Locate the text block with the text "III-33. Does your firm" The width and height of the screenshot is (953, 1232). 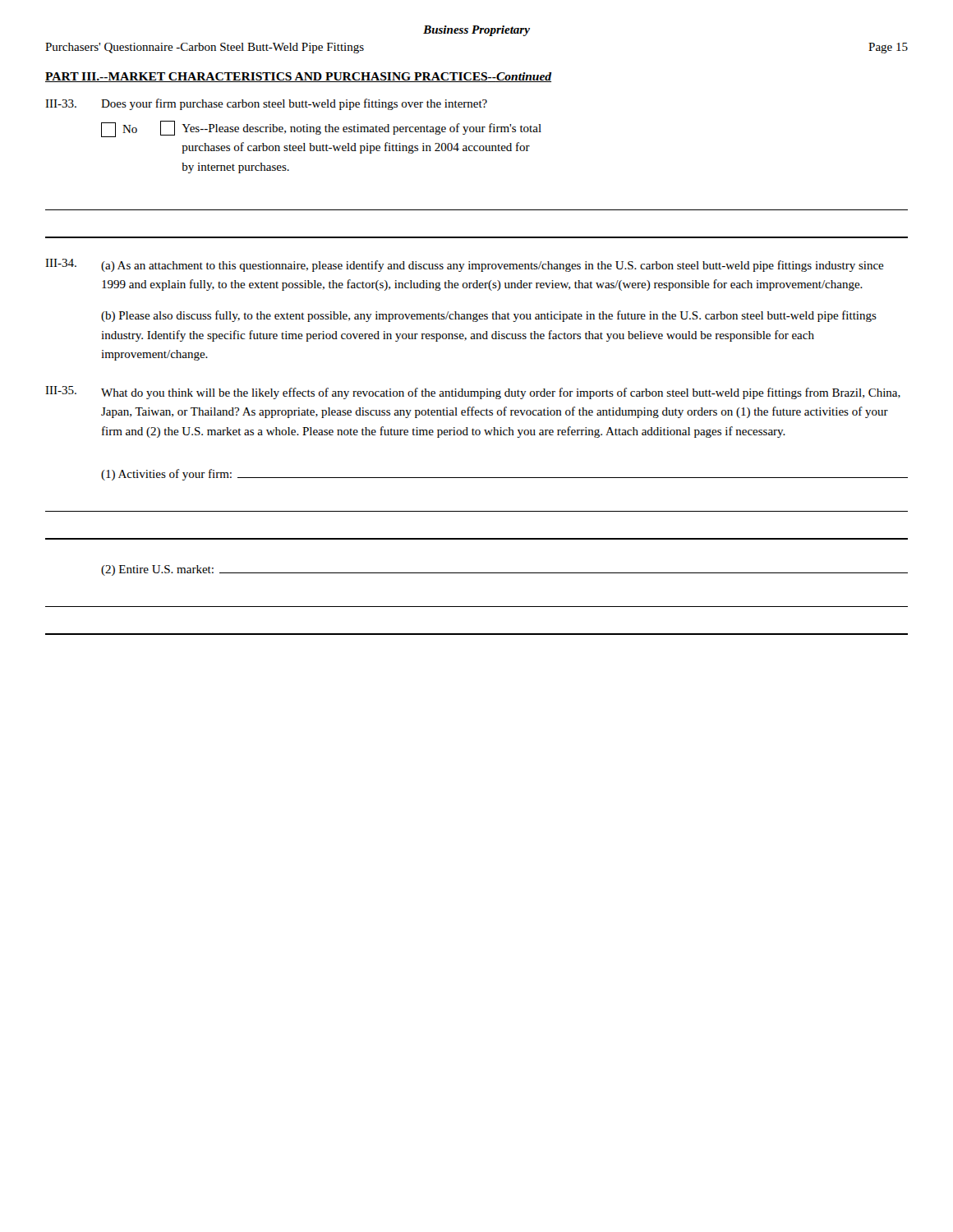click(x=476, y=104)
